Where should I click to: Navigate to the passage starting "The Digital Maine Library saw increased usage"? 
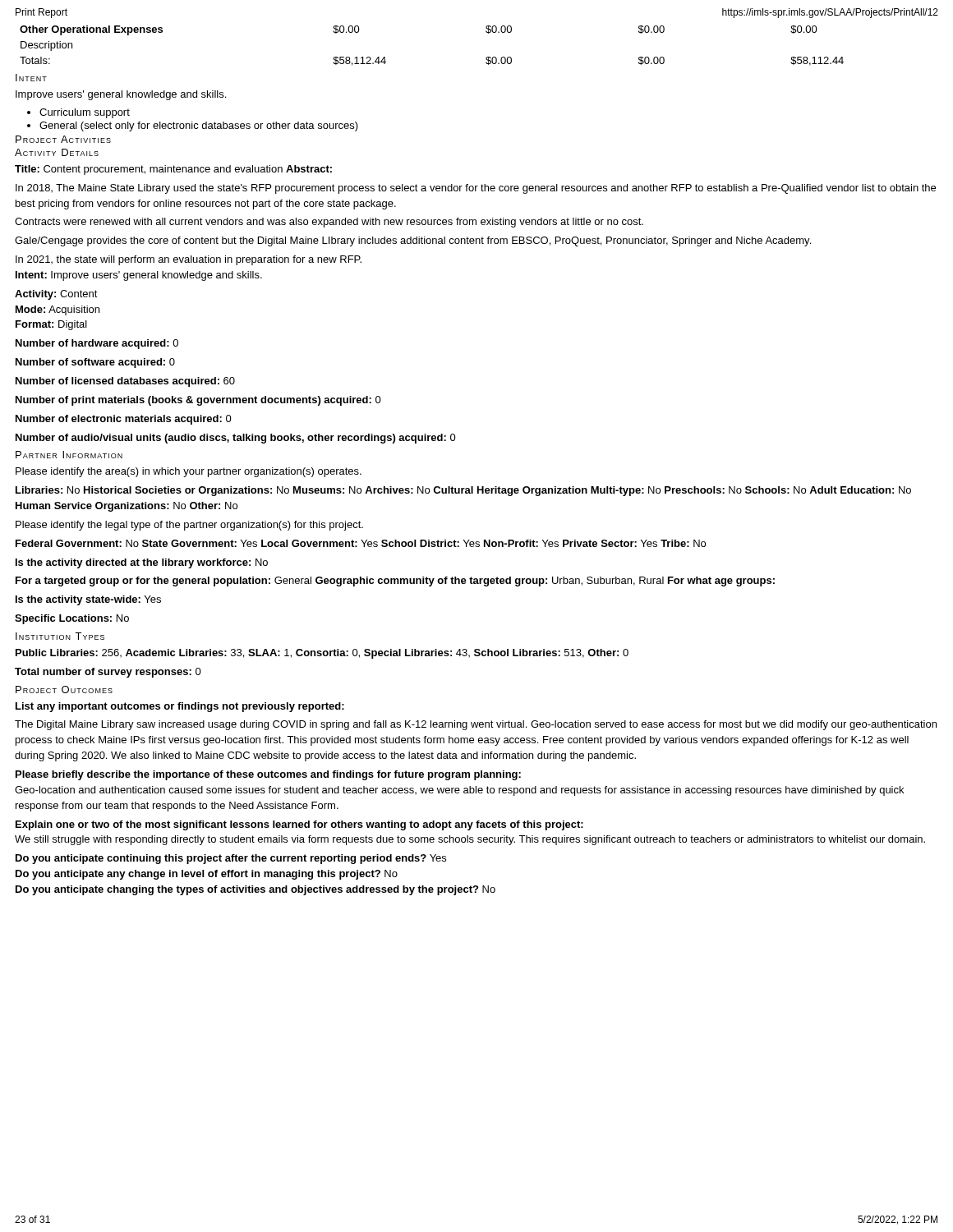pos(476,740)
